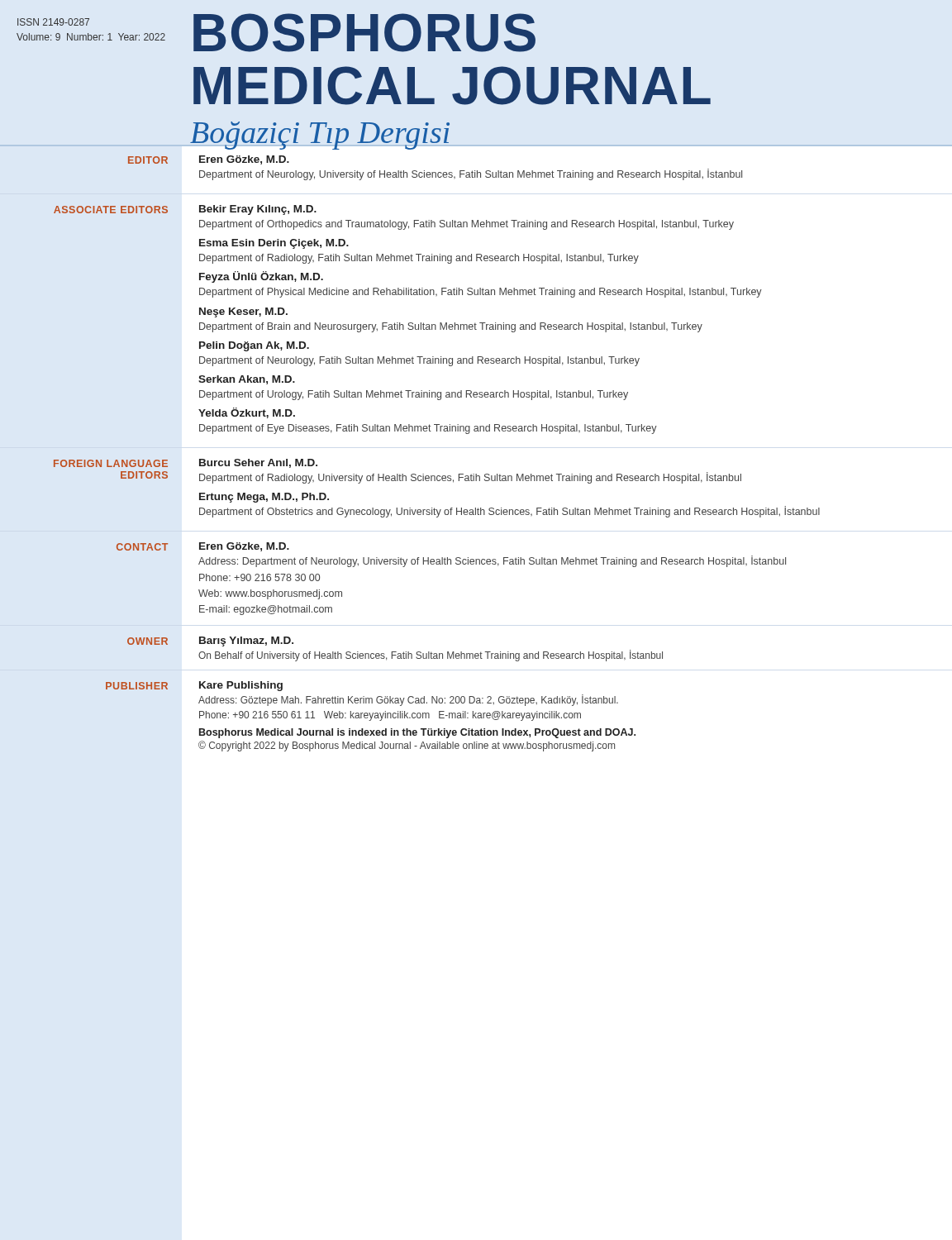Viewport: 952px width, 1240px height.
Task: Locate the text "BOSPHORUSMEDICAL JOURNAL Boğaziçi Tıp Dergisi"
Action: coord(562,78)
